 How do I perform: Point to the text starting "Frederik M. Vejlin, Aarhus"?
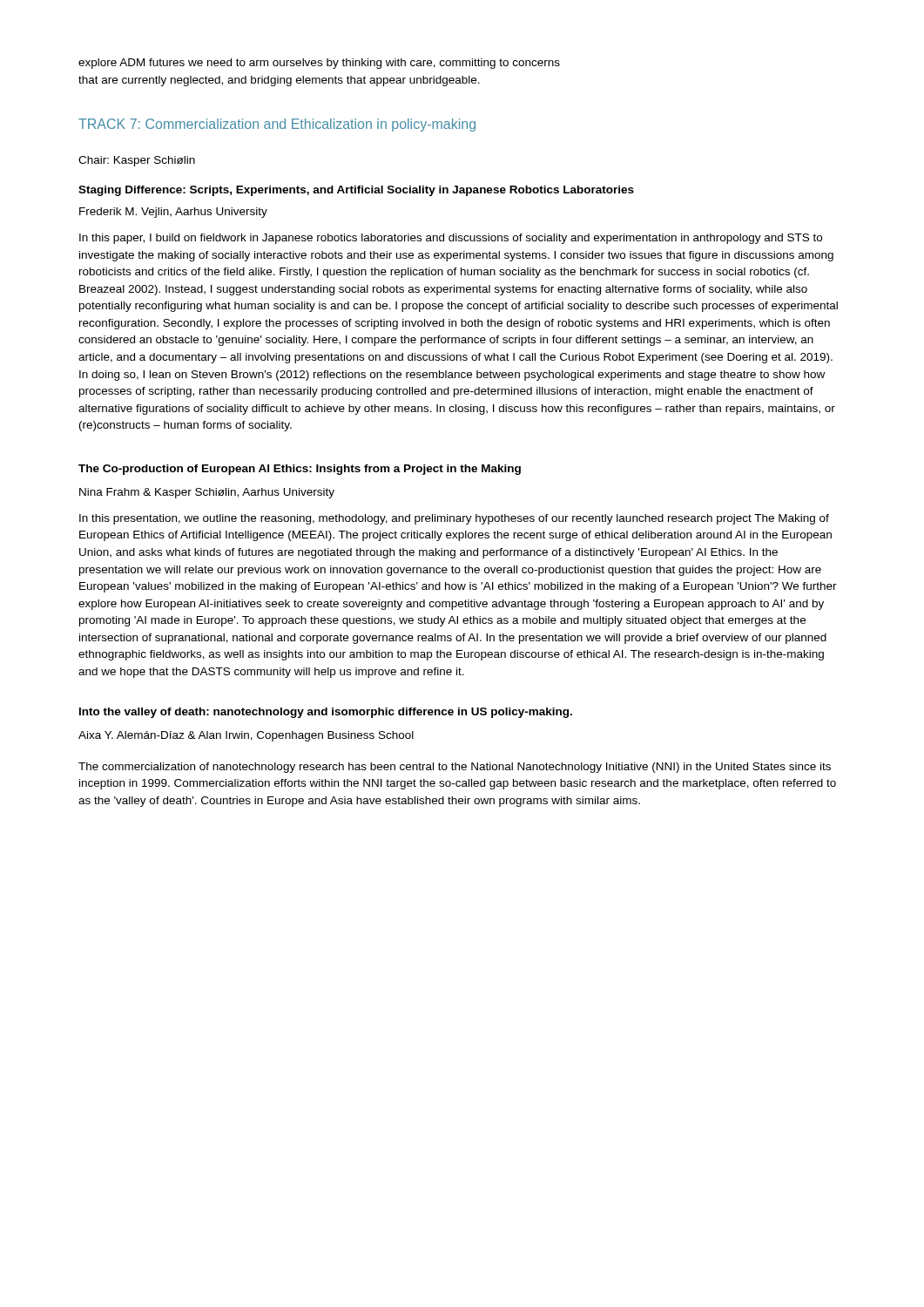click(x=173, y=212)
